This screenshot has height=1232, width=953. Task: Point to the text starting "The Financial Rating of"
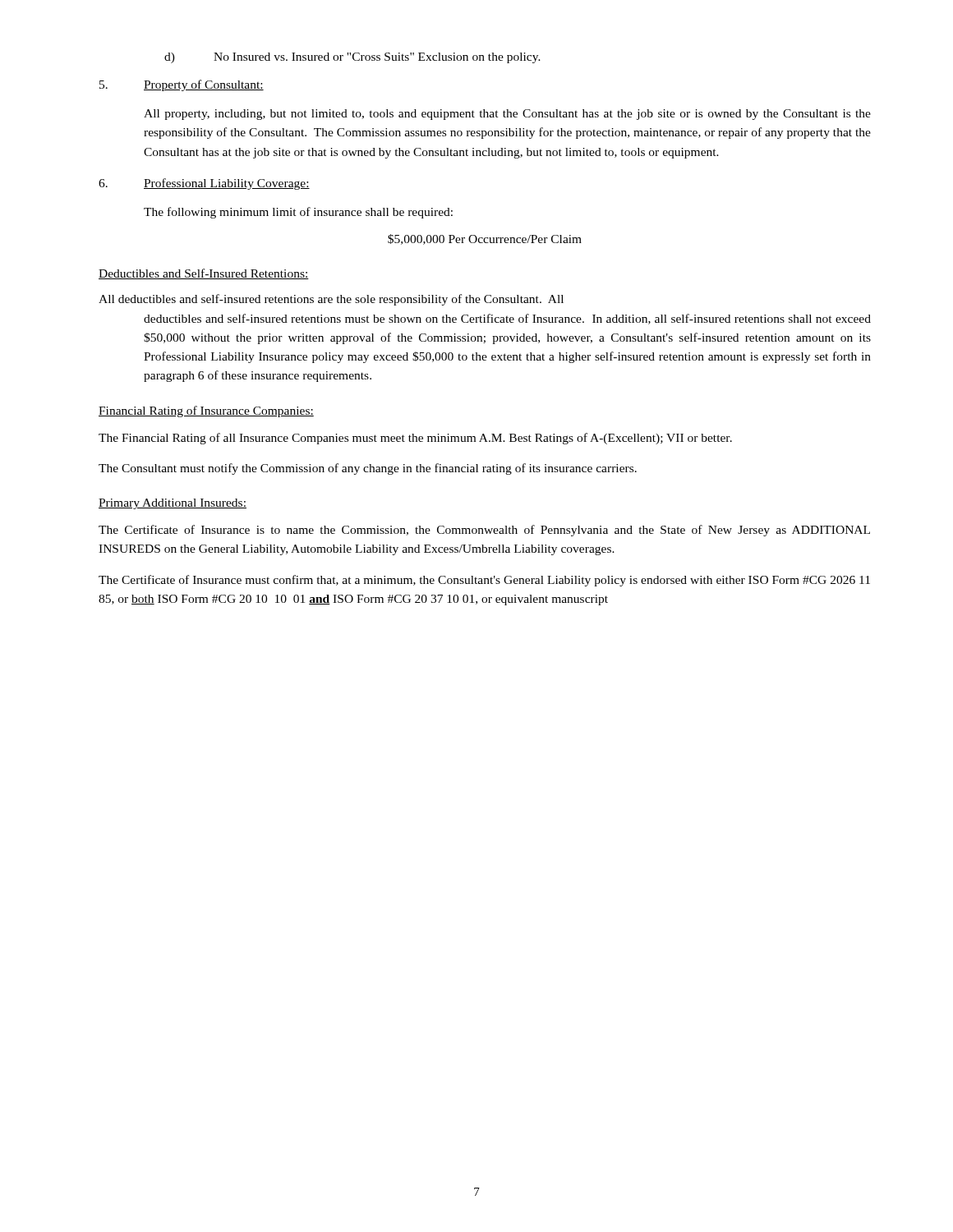[x=416, y=437]
